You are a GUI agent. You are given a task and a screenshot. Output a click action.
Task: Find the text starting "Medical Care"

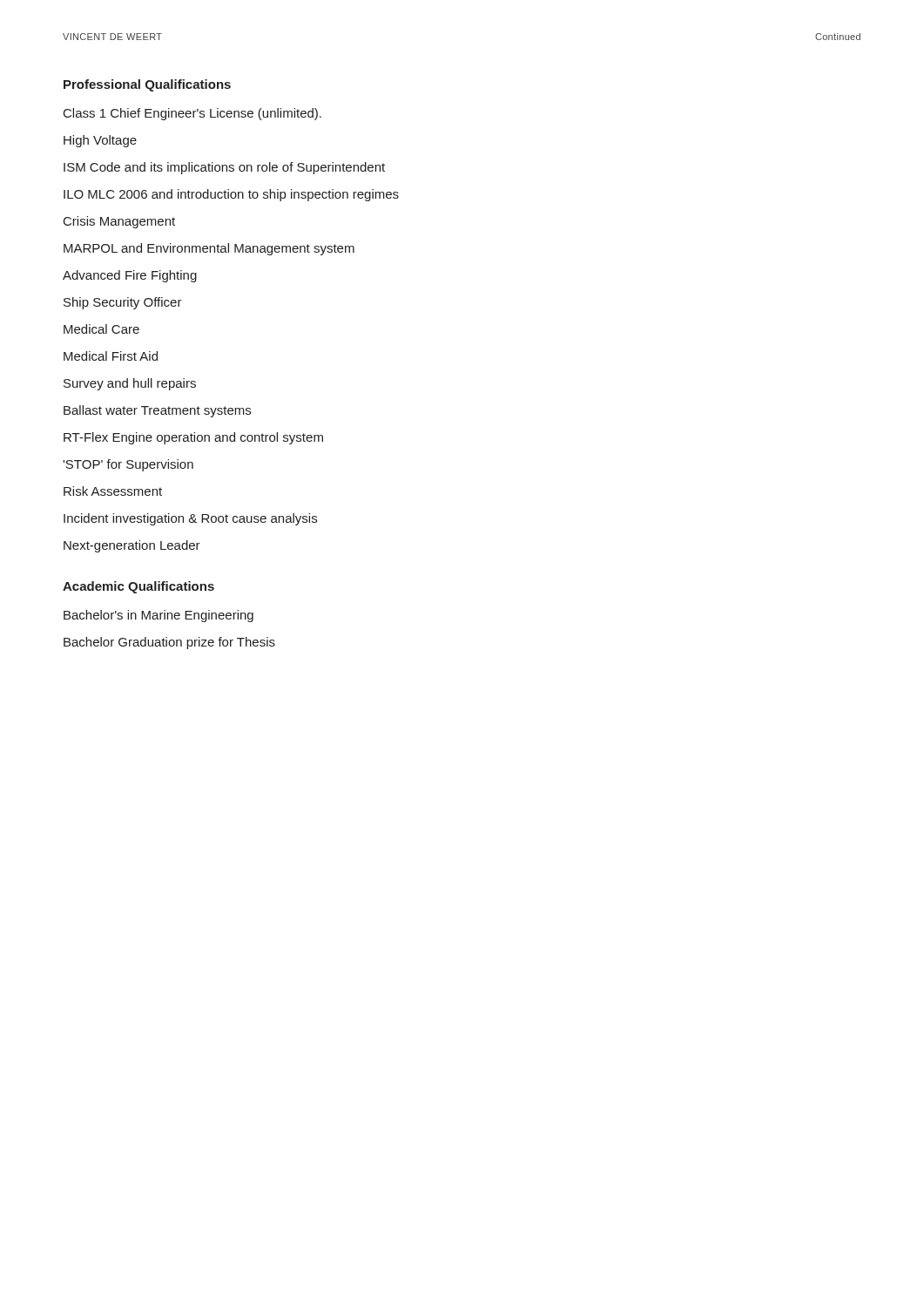[101, 329]
